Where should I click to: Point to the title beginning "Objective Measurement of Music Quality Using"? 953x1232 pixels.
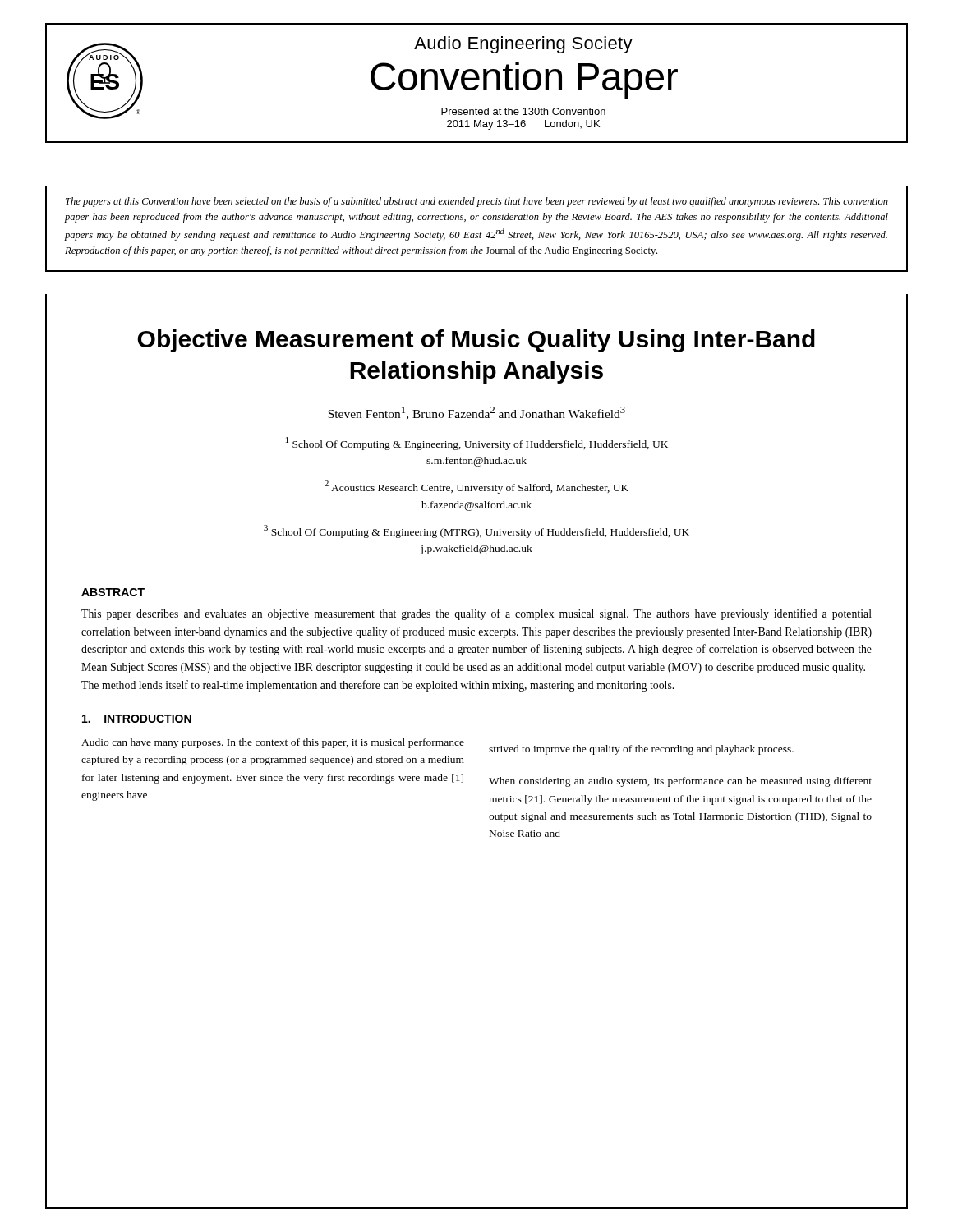pyautogui.click(x=476, y=355)
